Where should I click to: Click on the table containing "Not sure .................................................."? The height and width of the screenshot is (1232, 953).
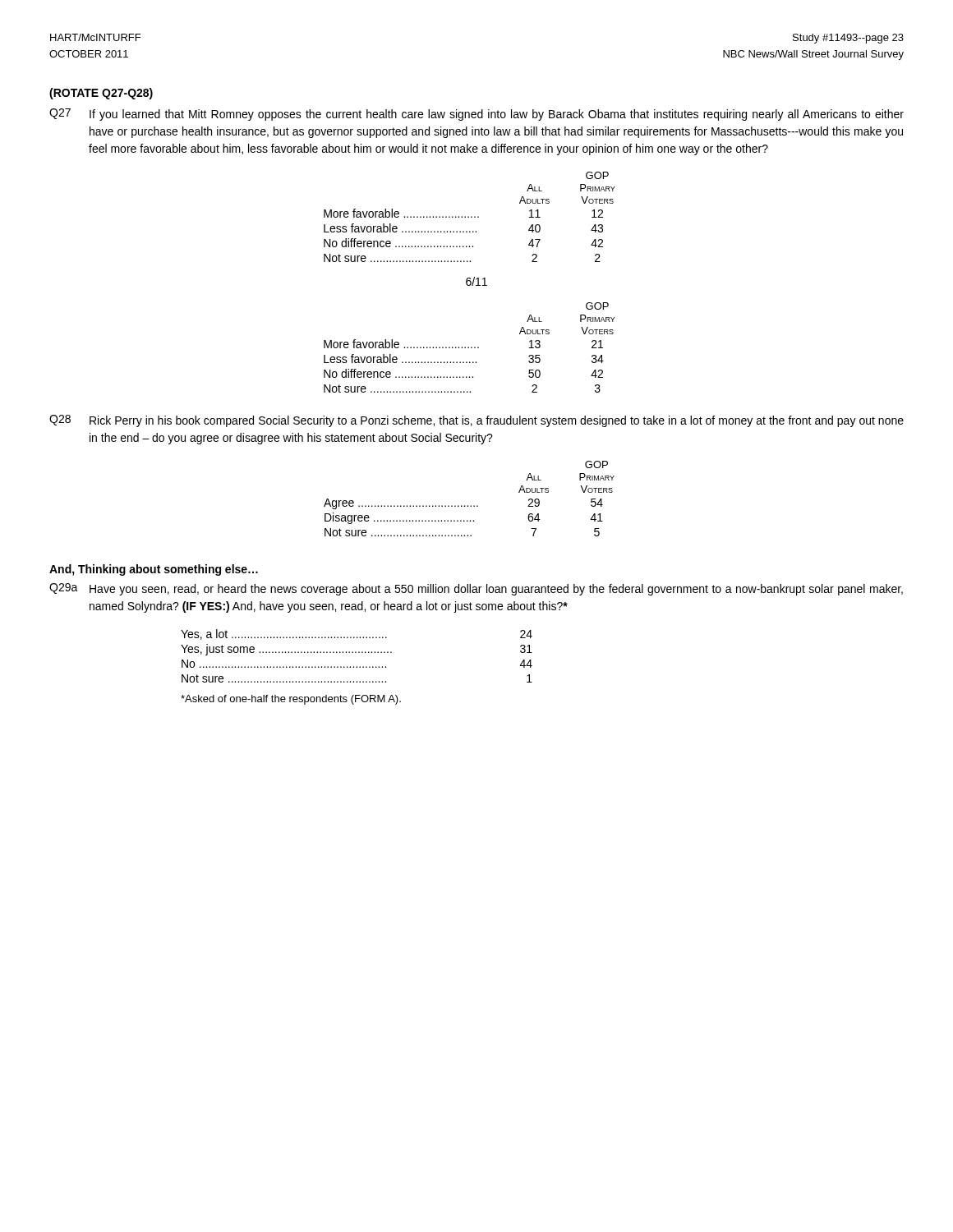476,656
